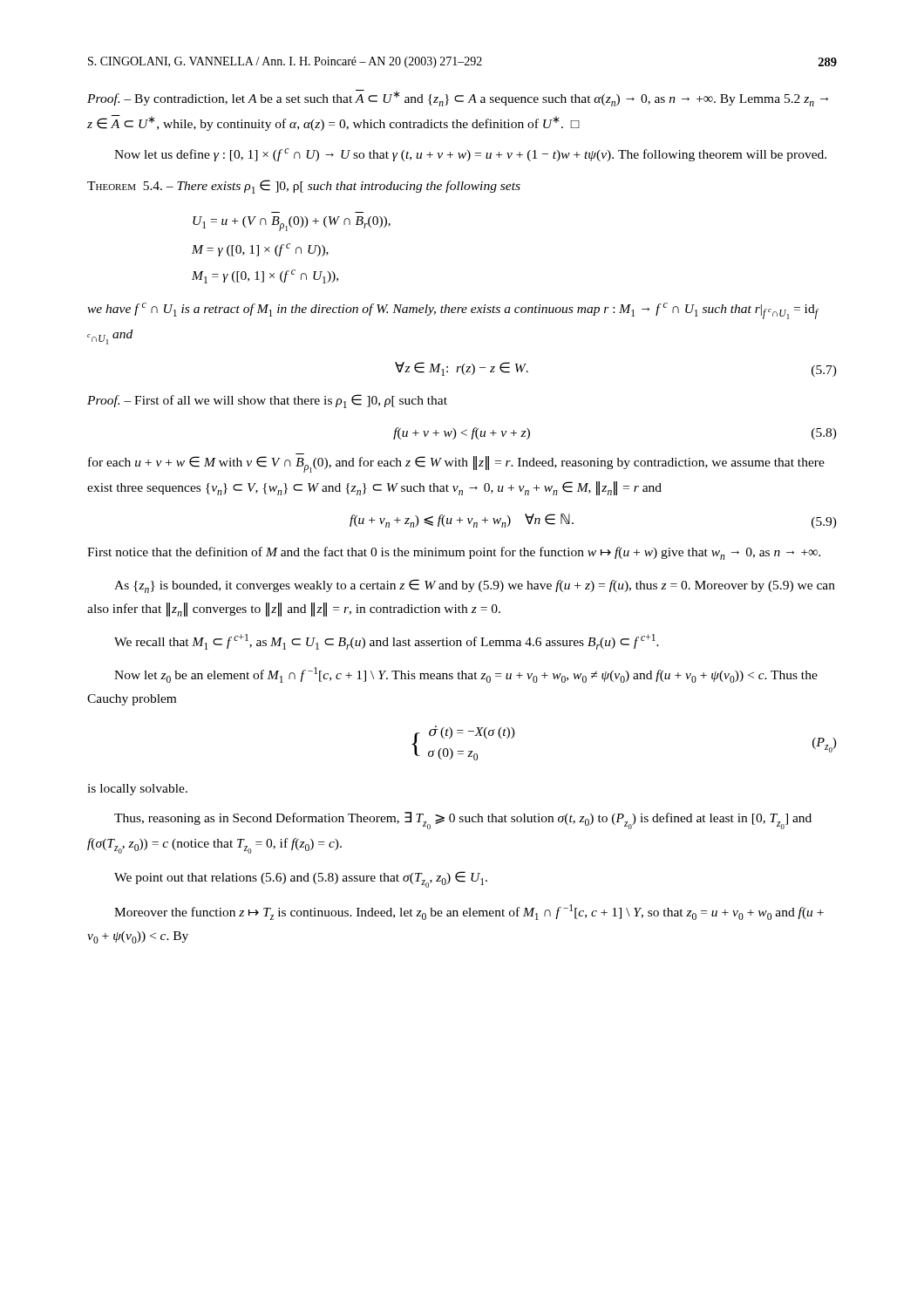Point to the region starting "First notice that"
Screen dimensions: 1308x924
tap(462, 554)
